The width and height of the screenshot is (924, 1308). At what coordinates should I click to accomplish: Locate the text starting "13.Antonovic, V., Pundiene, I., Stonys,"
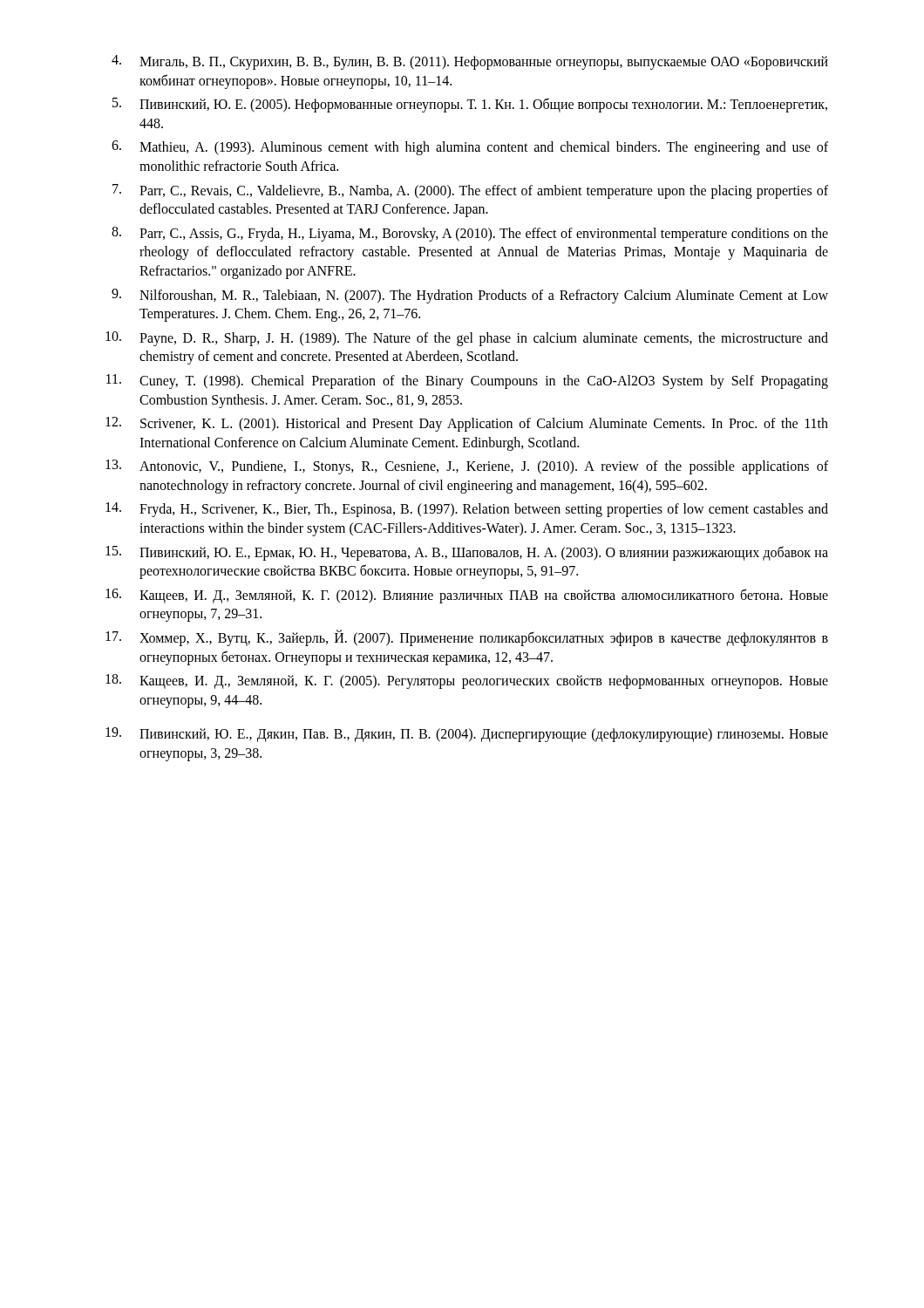(449, 476)
